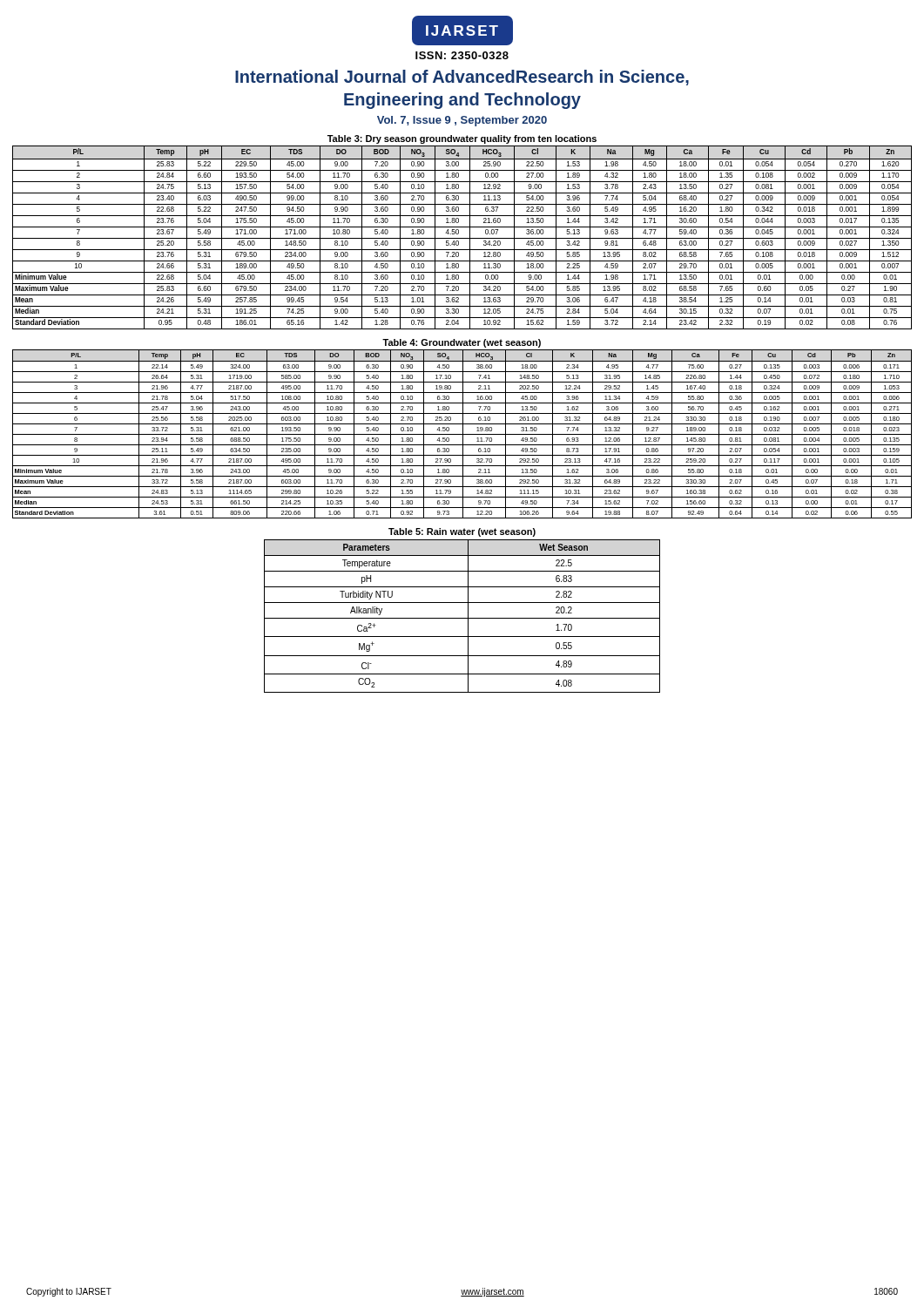Click on the block starting "Table 5: Rain"
Viewport: 924px width, 1307px height.
(462, 532)
